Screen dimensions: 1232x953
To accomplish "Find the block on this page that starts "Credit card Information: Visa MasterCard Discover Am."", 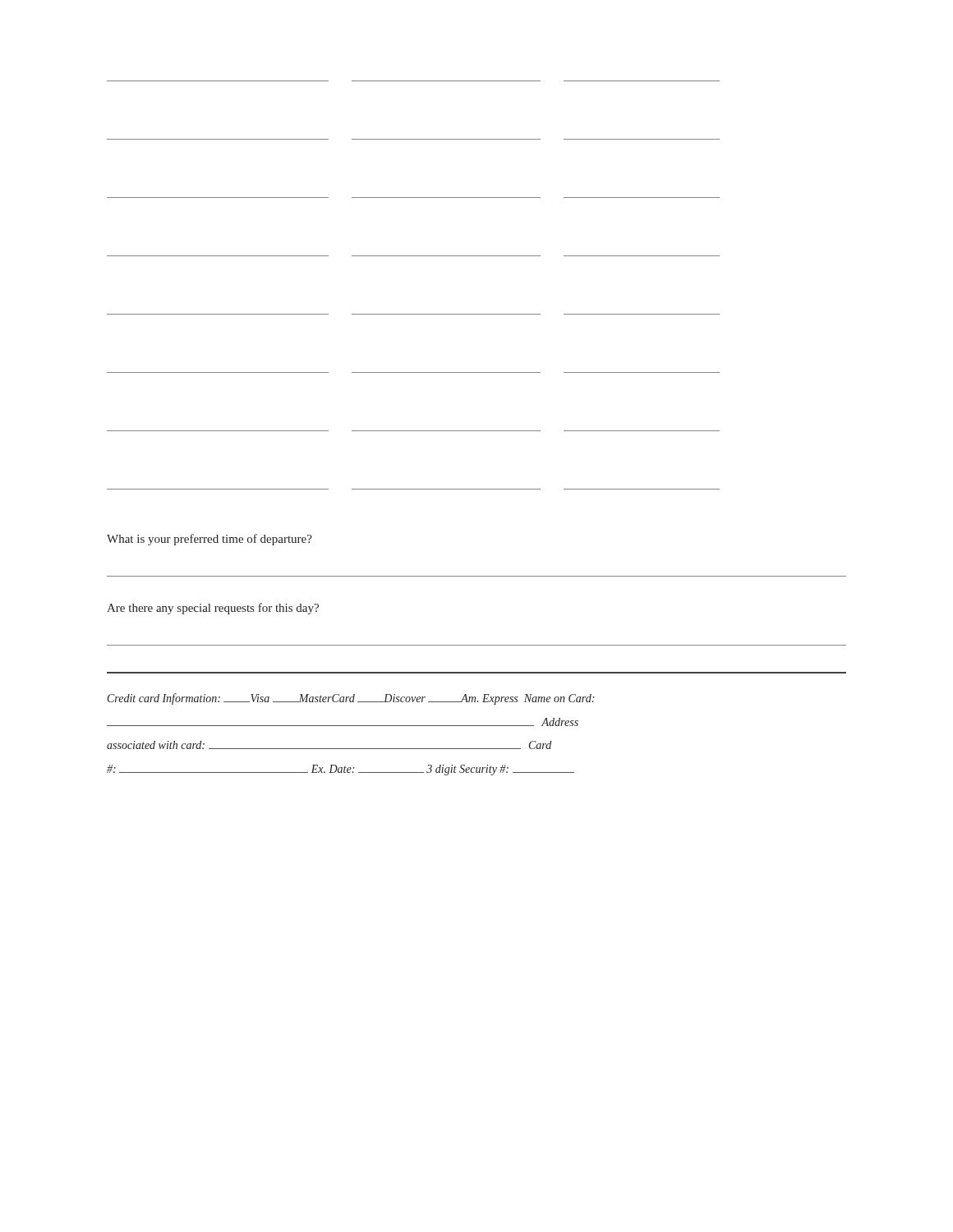I will (476, 734).
